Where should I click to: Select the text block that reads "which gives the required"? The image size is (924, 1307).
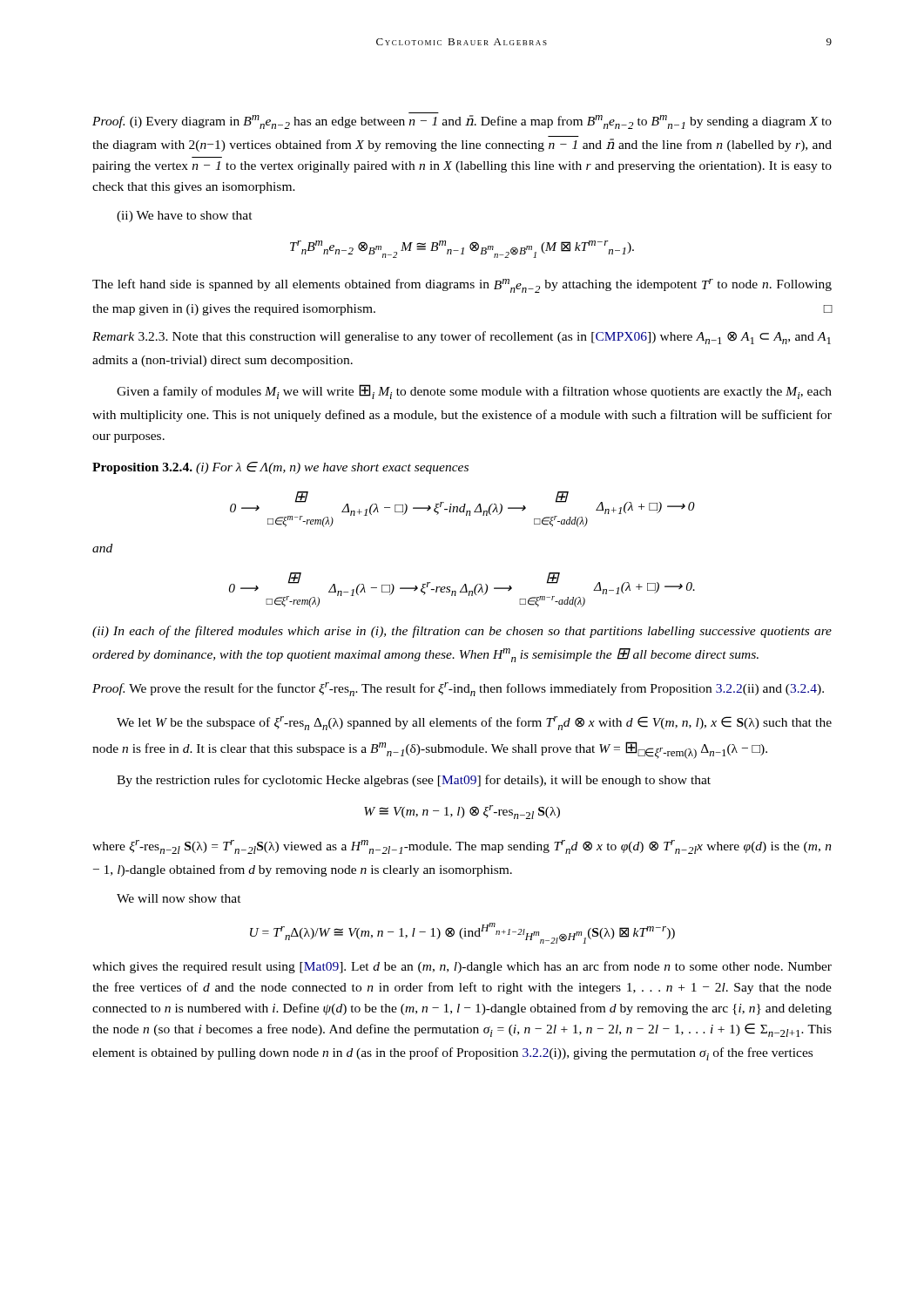click(462, 1011)
